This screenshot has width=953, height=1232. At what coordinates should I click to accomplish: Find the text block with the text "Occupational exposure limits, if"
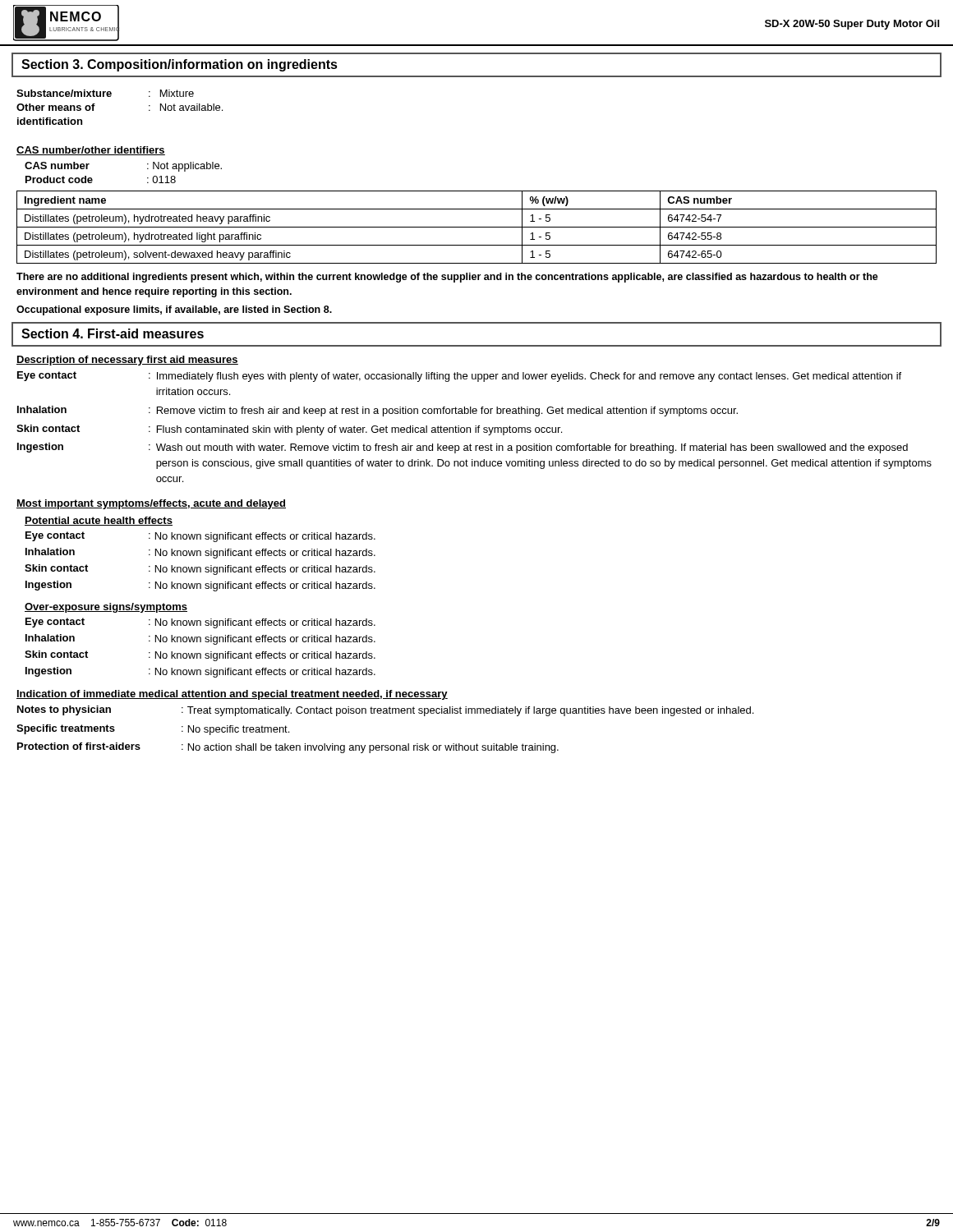pyautogui.click(x=174, y=310)
